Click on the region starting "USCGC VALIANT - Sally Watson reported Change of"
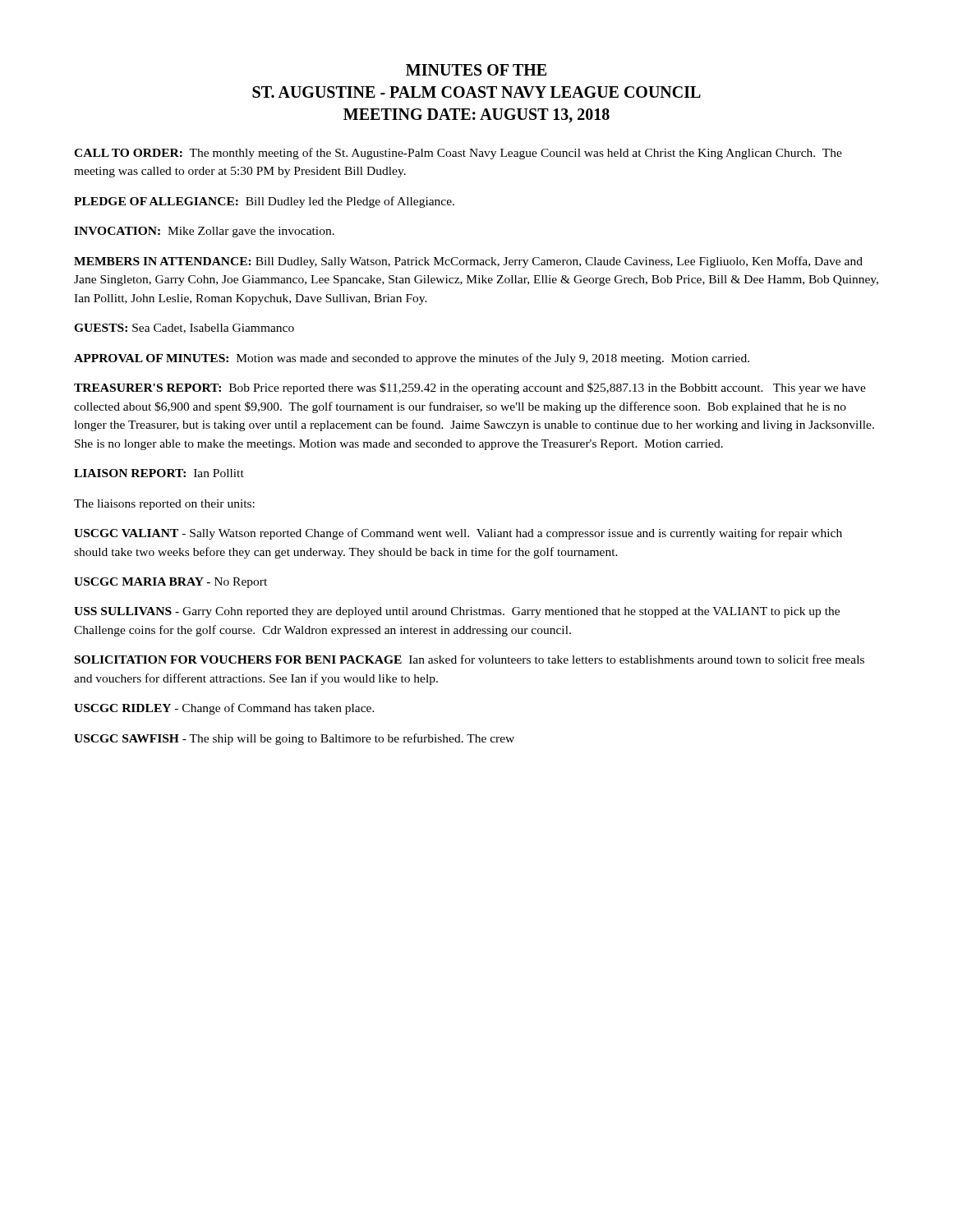 point(476,543)
